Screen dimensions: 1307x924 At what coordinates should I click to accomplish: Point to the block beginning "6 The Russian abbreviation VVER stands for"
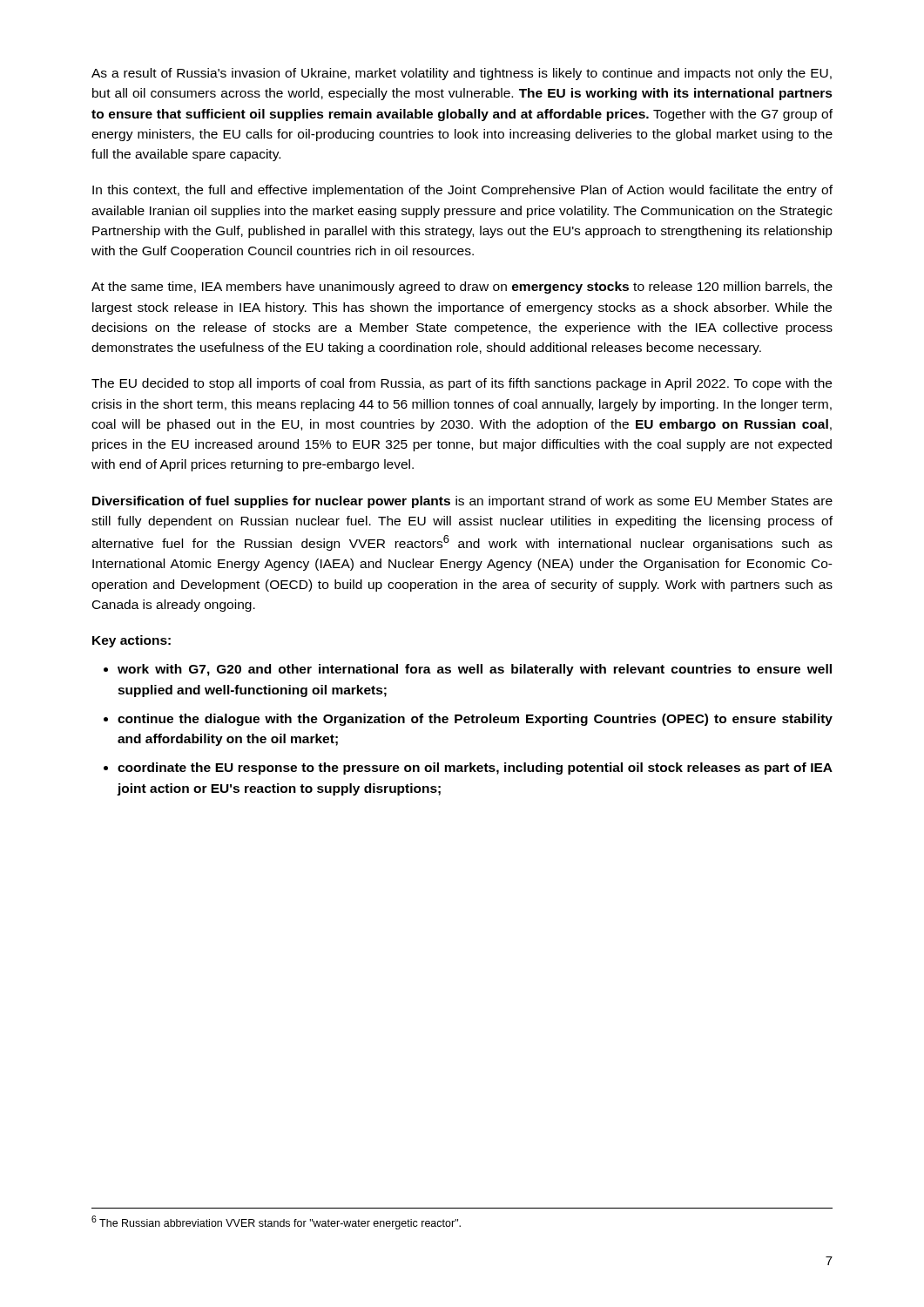pos(462,1223)
